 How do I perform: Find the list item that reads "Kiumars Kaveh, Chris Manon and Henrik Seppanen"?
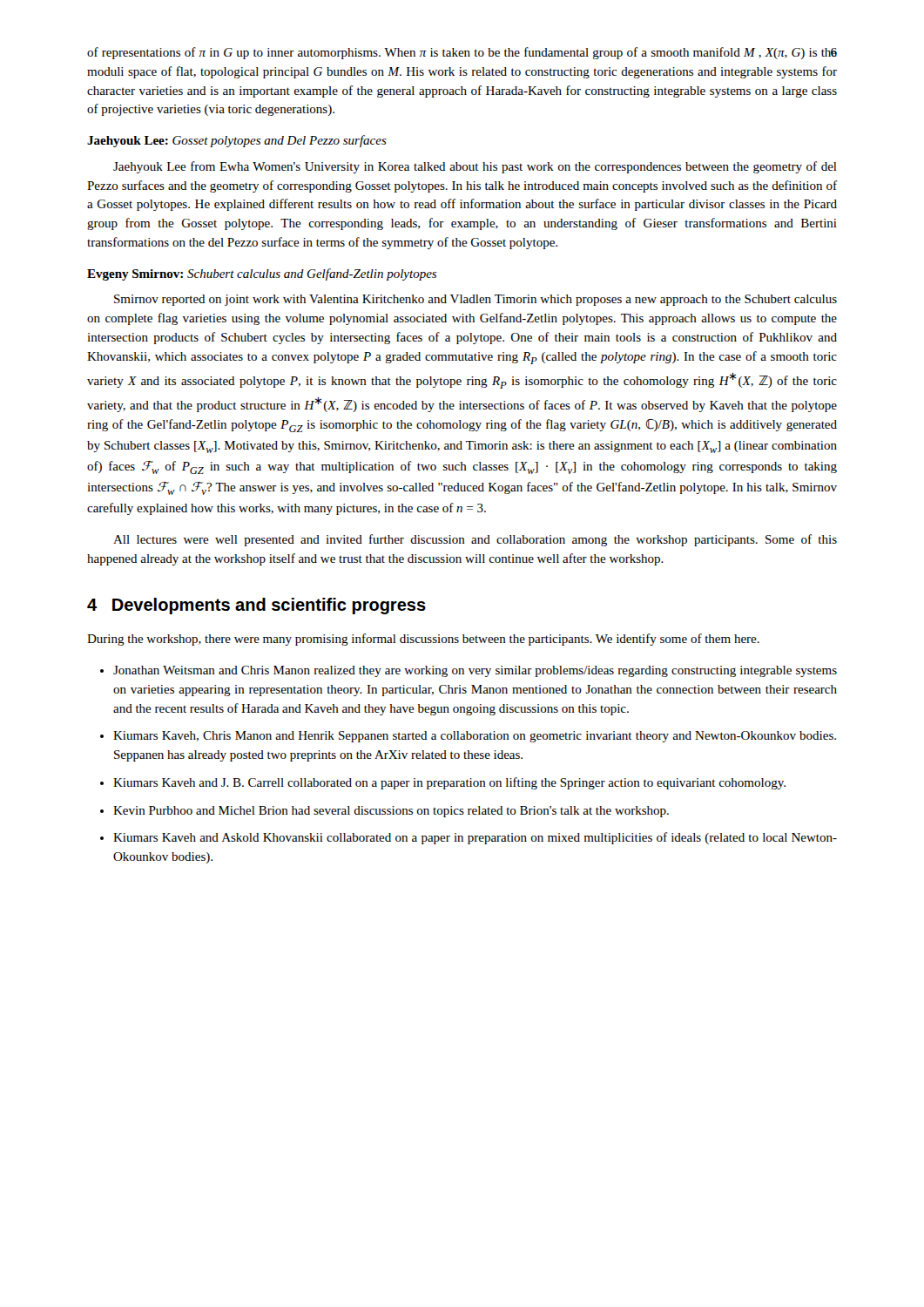475,746
